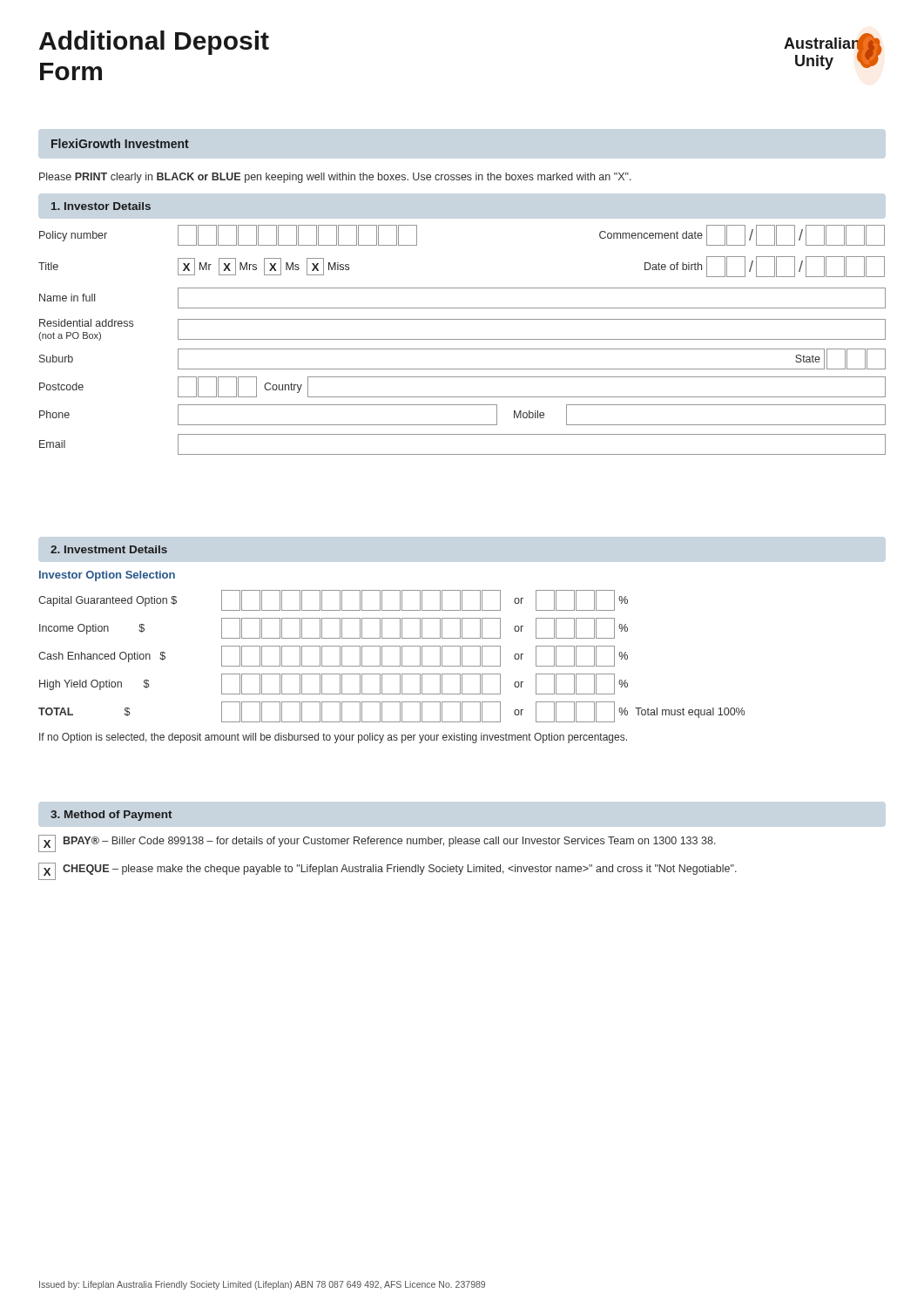Find the text block starting "3. Method of Payment"

111,814
